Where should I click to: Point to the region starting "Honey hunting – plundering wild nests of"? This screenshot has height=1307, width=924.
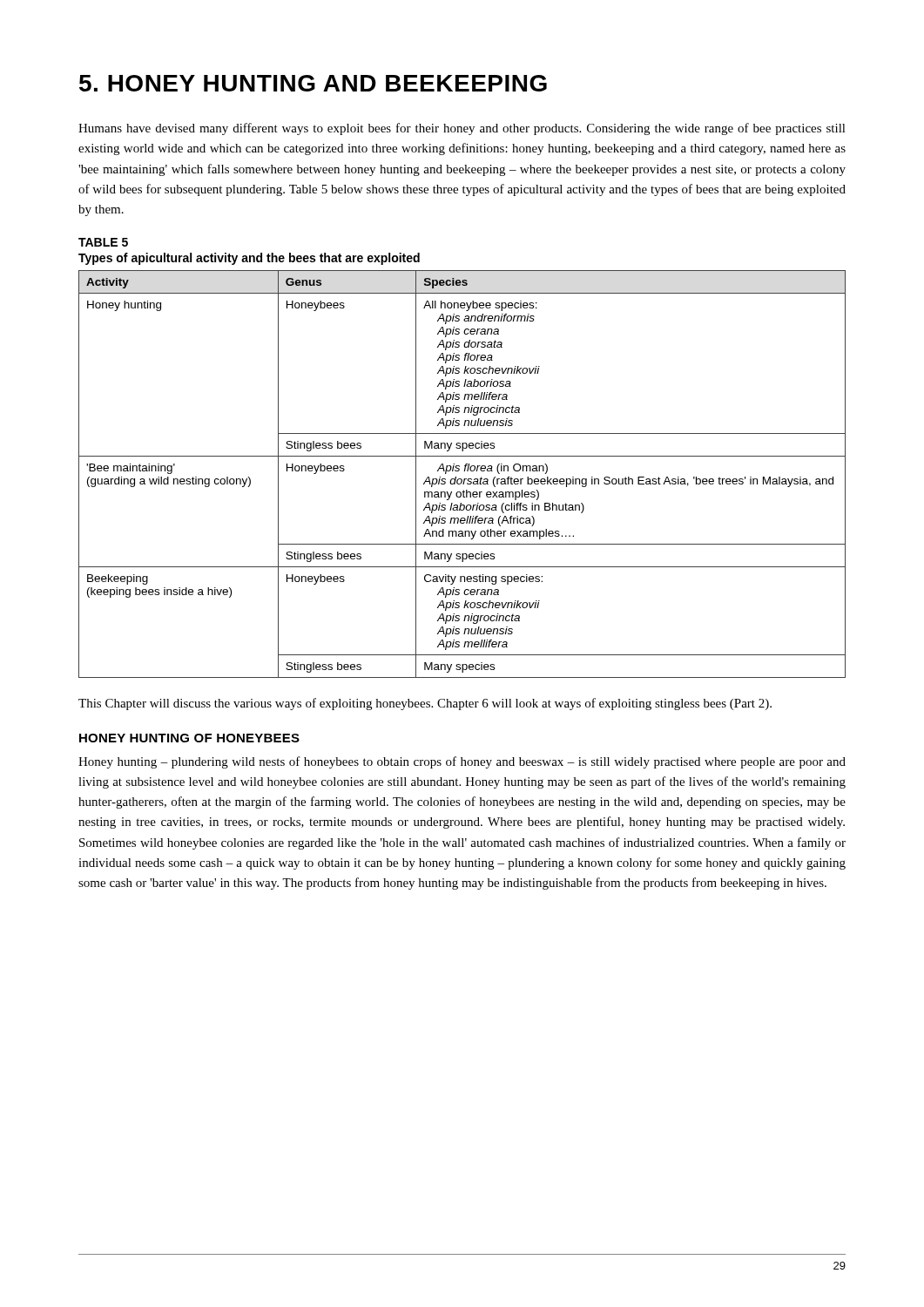coord(462,822)
